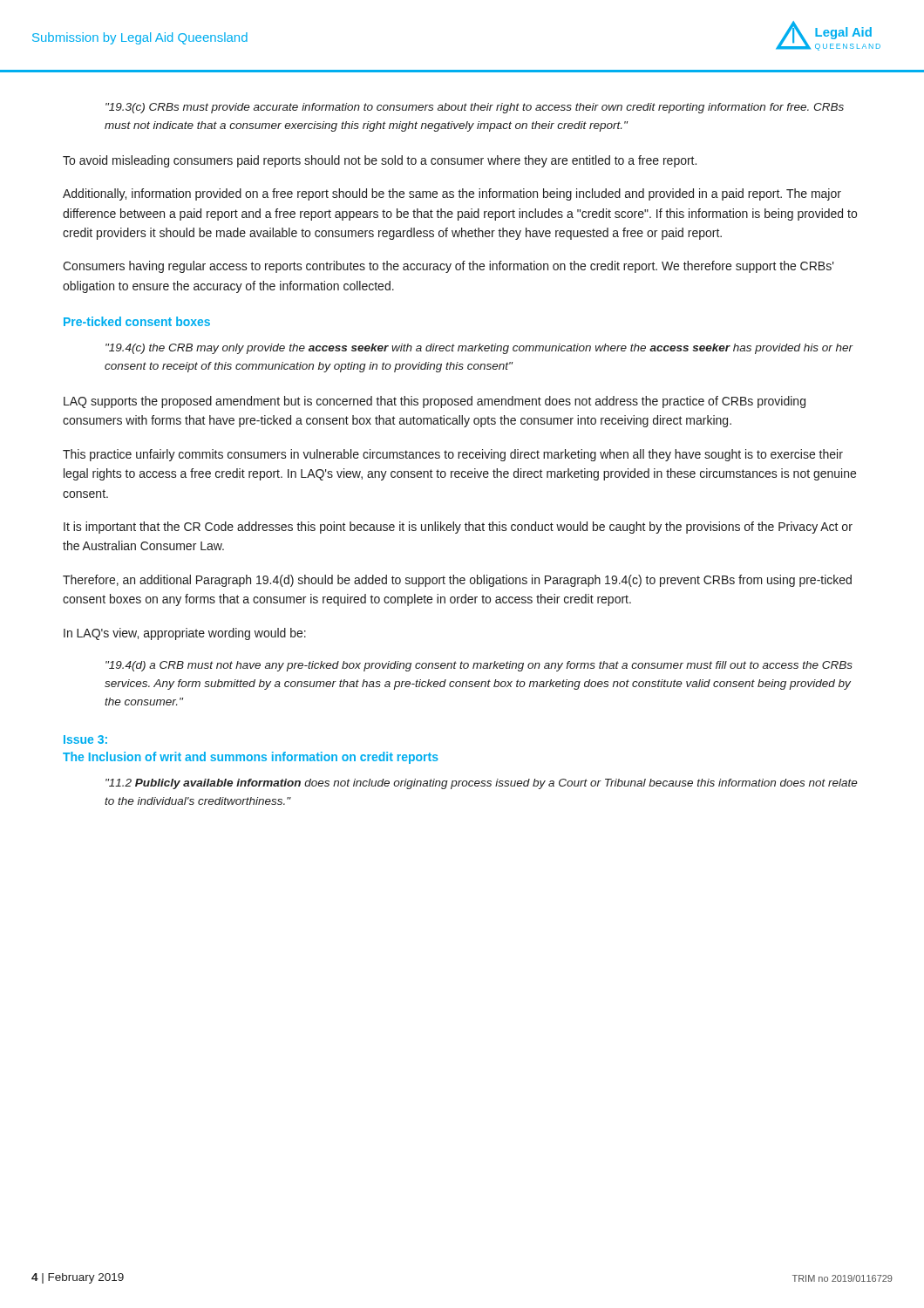Find the block on this page that starts "LAQ supports the proposed"
Viewport: 924px width, 1308px height.
pos(435,411)
